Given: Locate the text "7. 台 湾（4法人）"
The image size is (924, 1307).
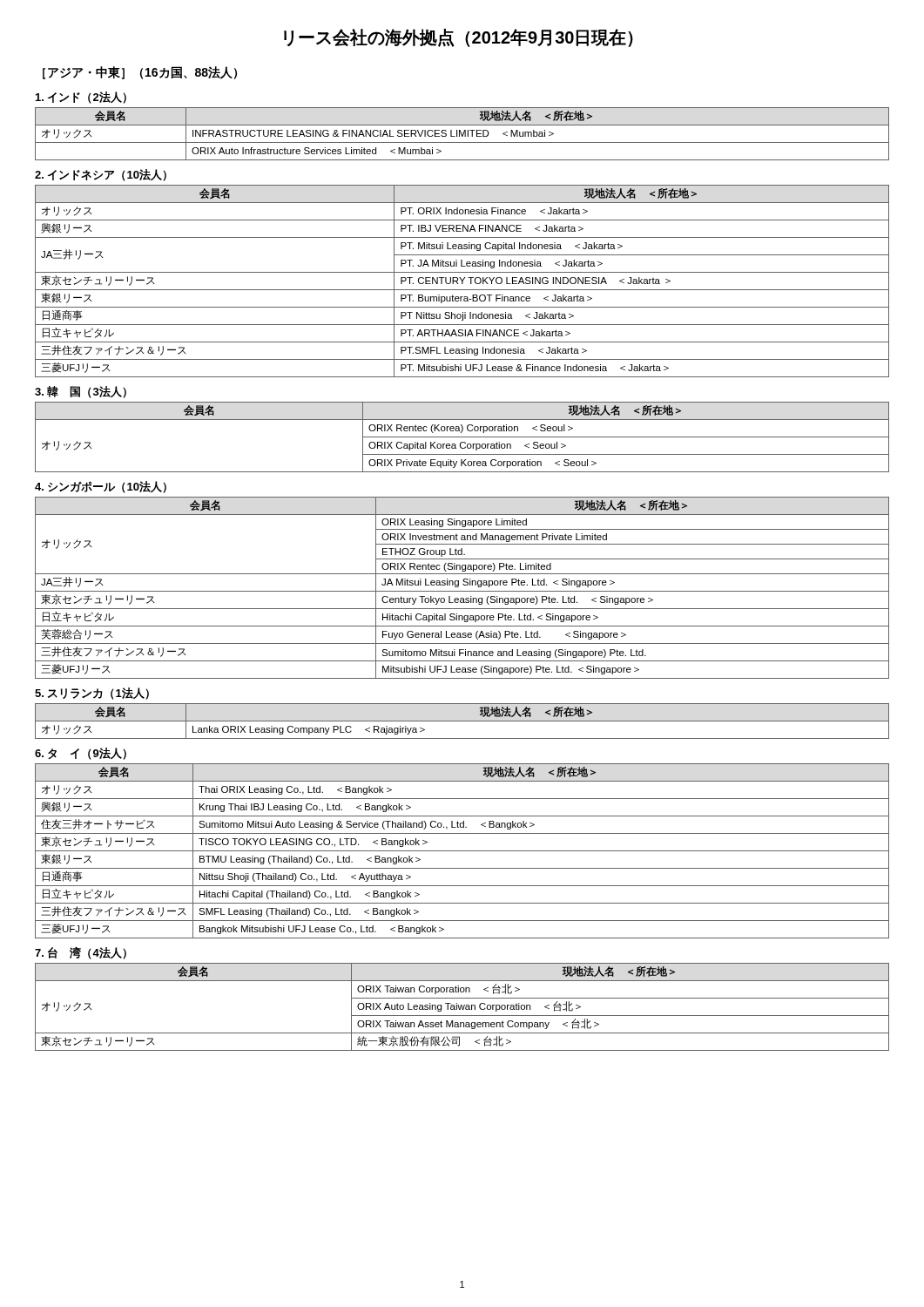Looking at the screenshot, I should pyautogui.click(x=84, y=953).
